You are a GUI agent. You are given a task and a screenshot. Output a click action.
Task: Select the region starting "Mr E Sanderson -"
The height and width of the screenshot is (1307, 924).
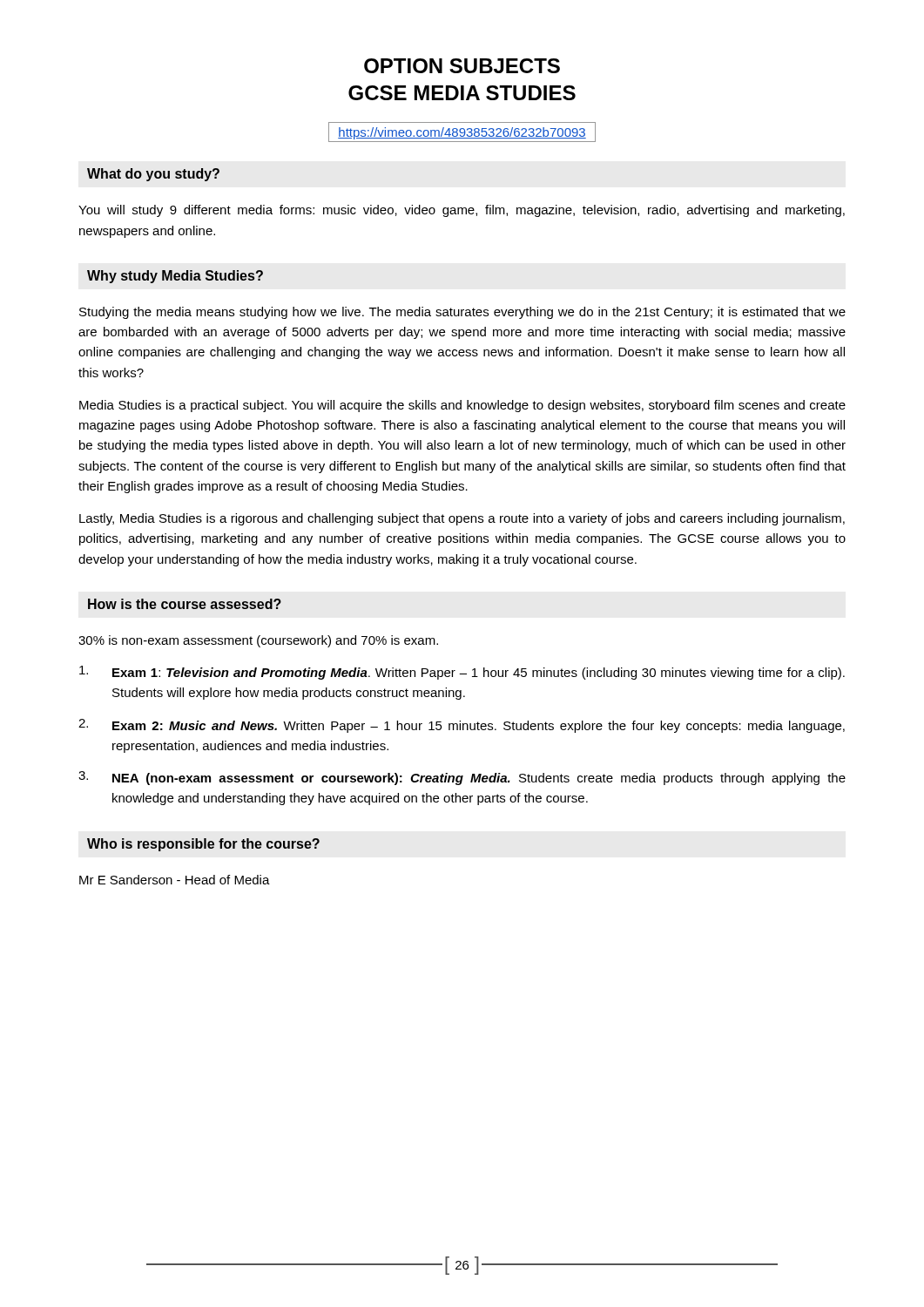pyautogui.click(x=174, y=879)
